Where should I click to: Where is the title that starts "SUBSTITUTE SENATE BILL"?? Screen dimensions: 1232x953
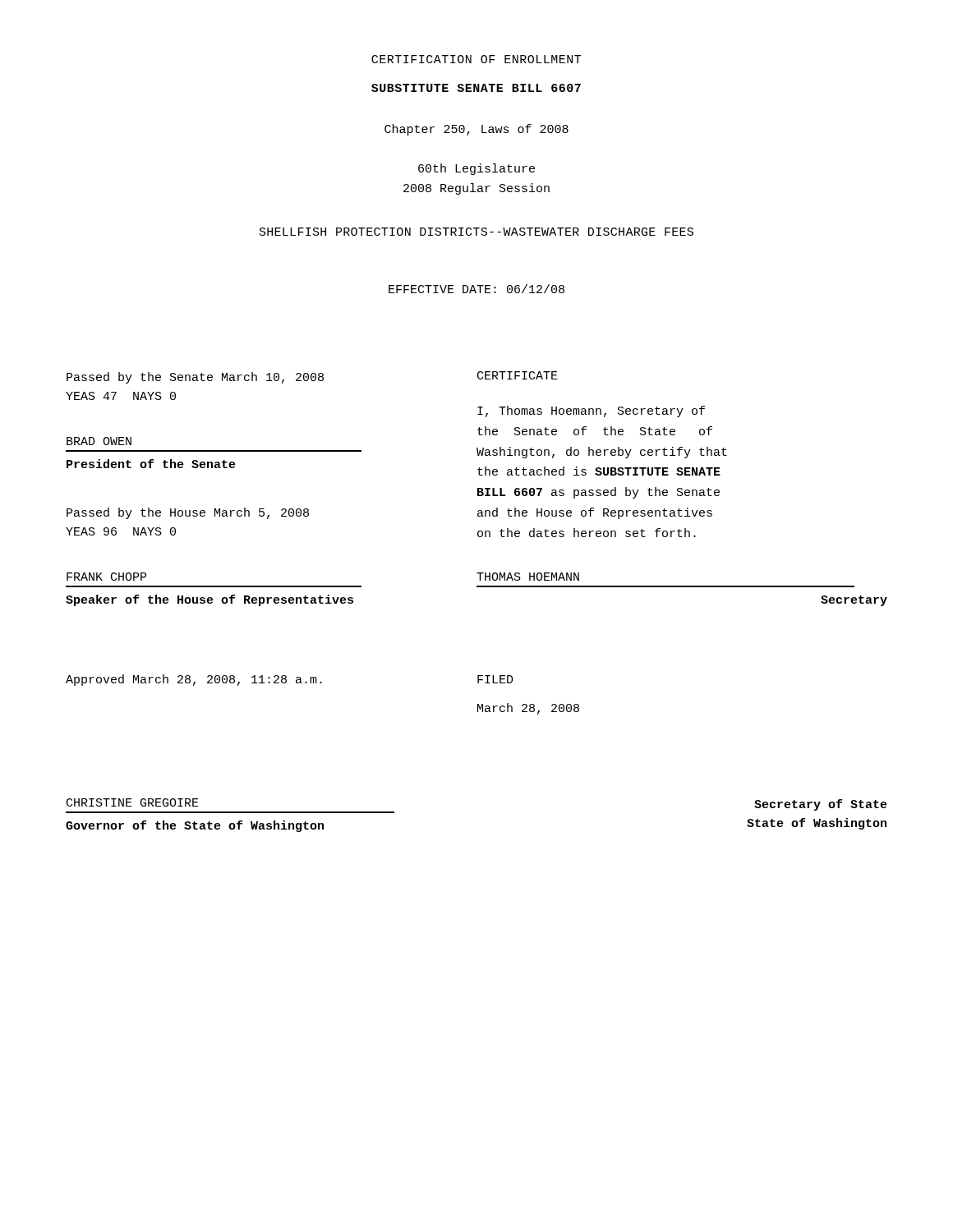476,89
